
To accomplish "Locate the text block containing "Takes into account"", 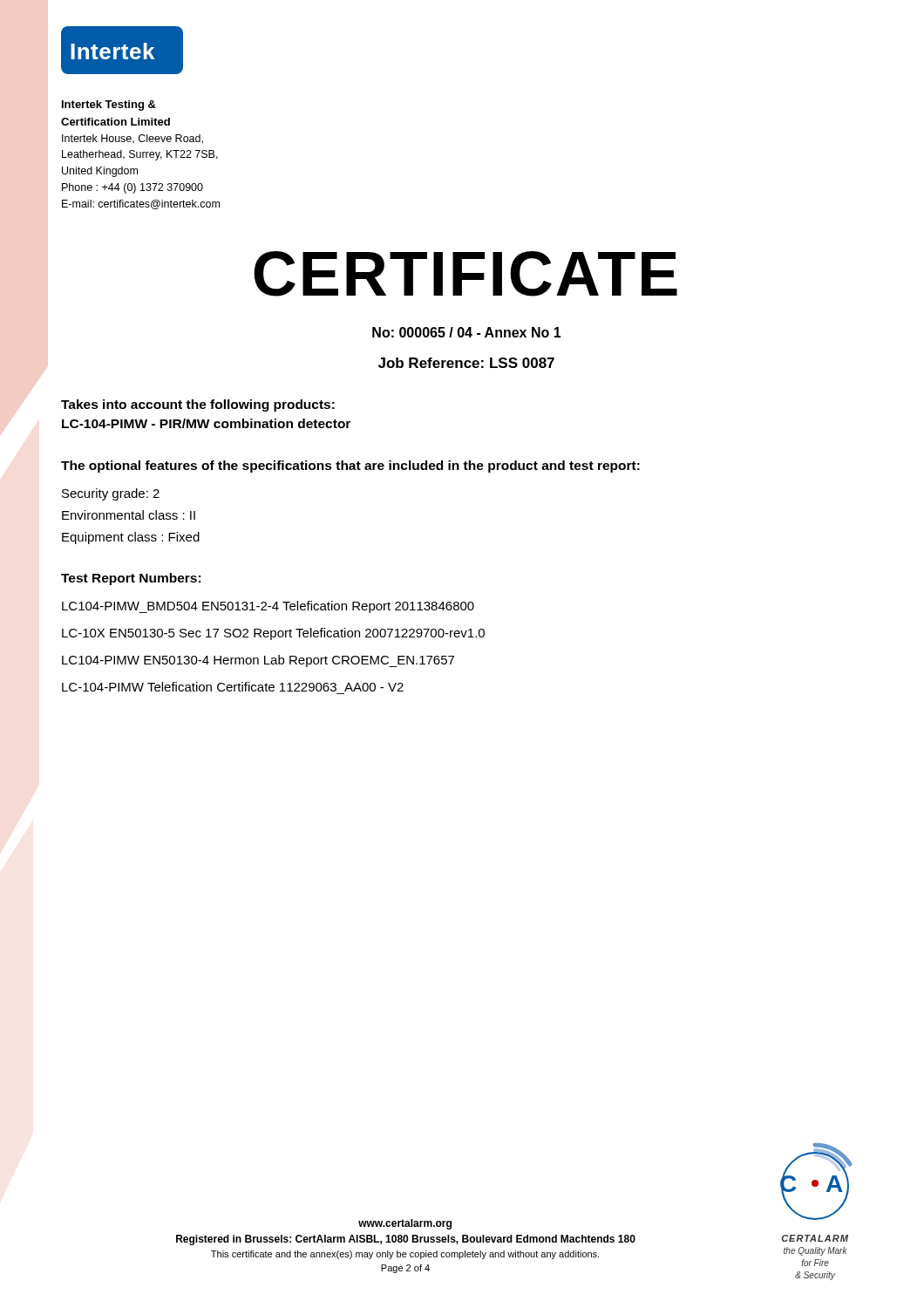I will coord(198,404).
